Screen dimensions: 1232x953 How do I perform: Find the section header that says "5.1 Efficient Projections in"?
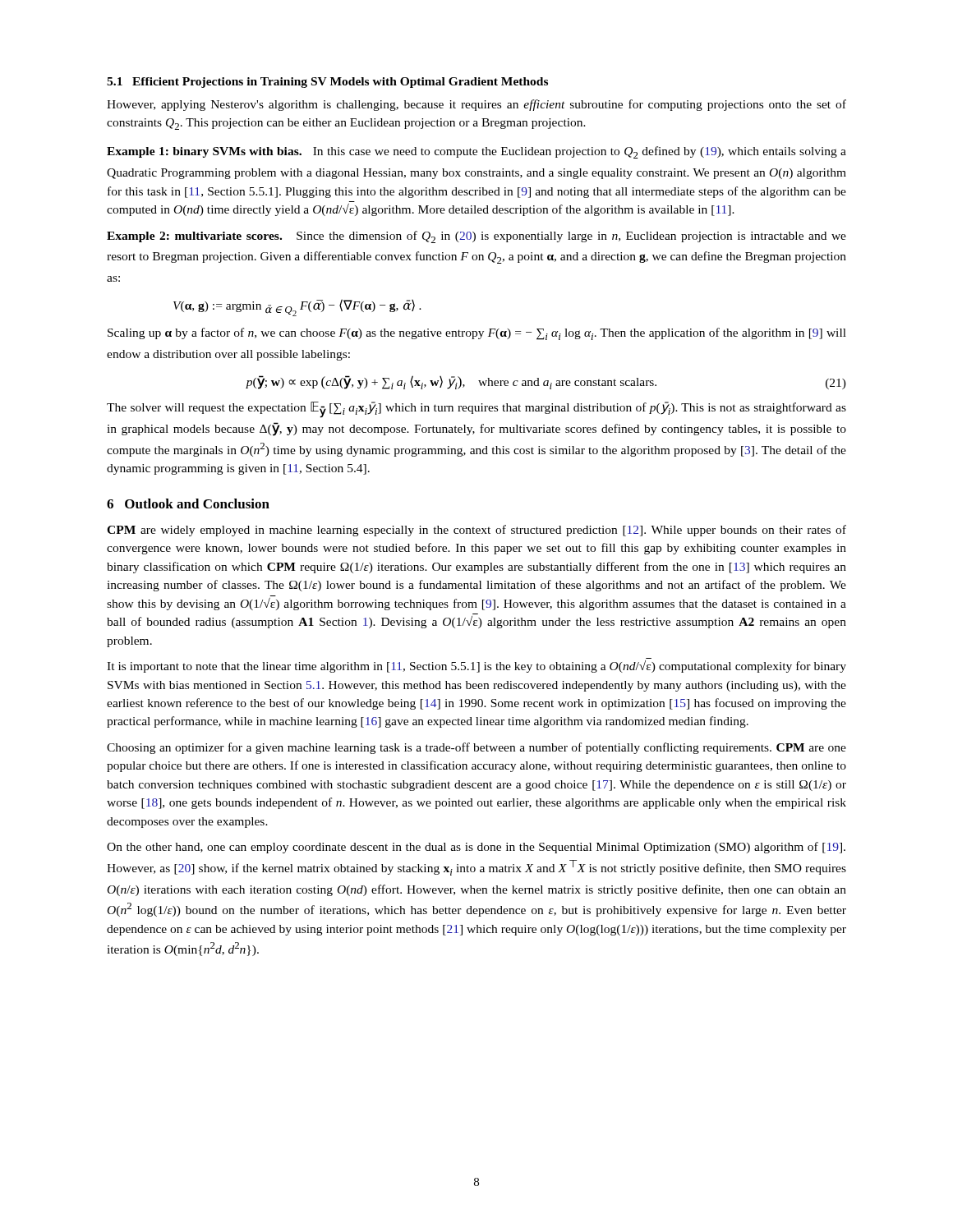click(x=328, y=81)
